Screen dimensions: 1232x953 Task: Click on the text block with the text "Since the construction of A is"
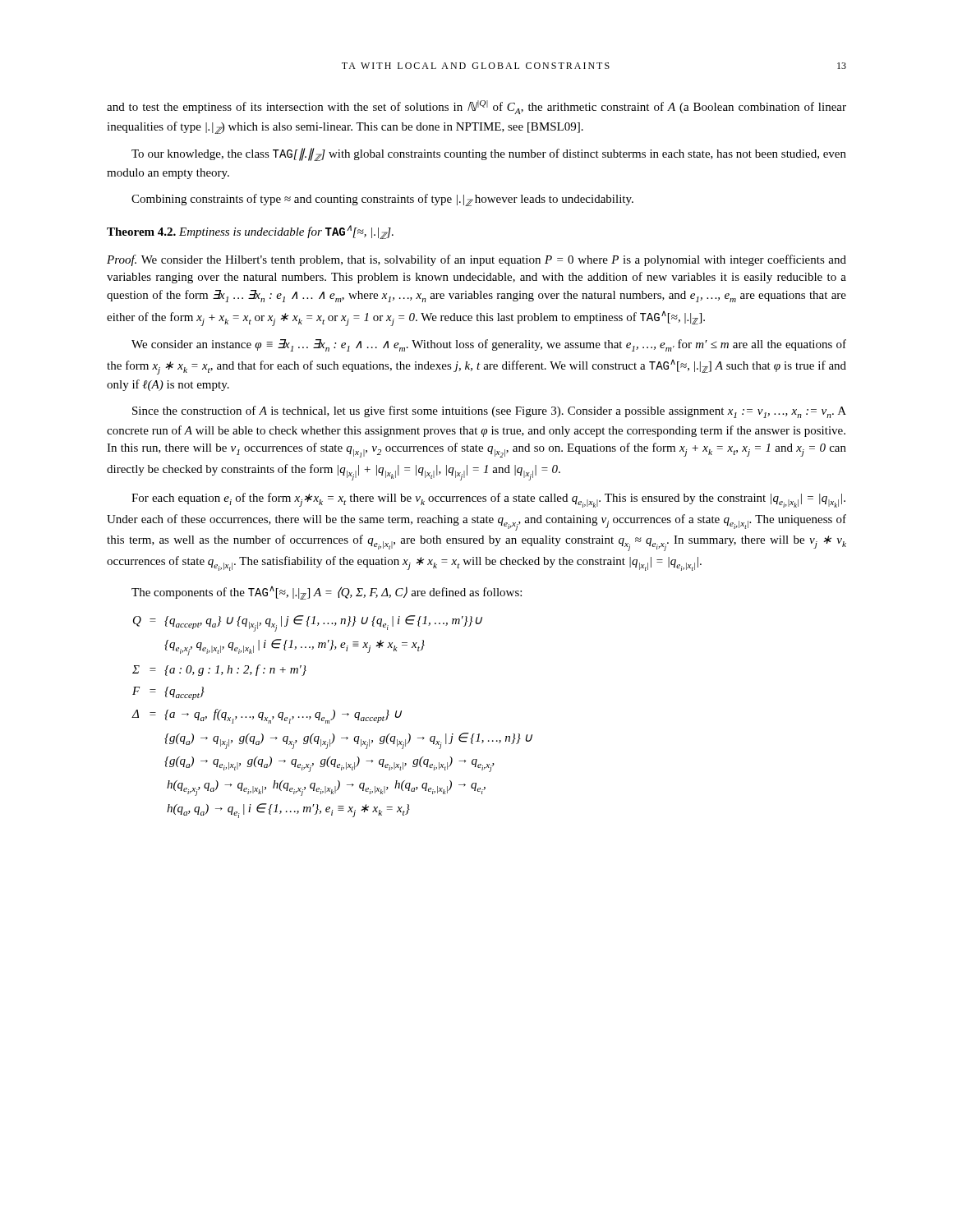click(x=476, y=442)
